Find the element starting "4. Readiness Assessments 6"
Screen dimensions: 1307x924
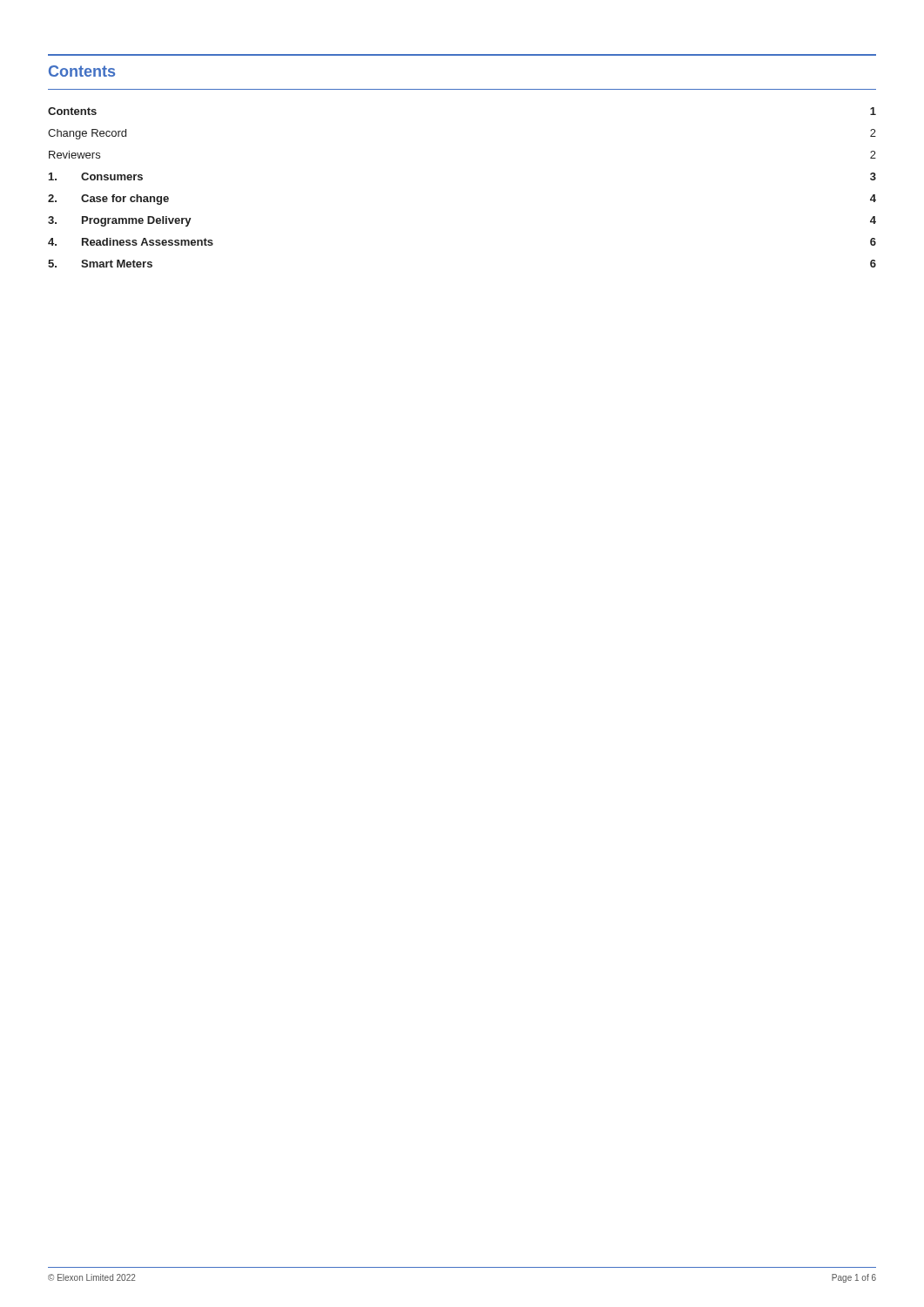click(x=143, y=242)
